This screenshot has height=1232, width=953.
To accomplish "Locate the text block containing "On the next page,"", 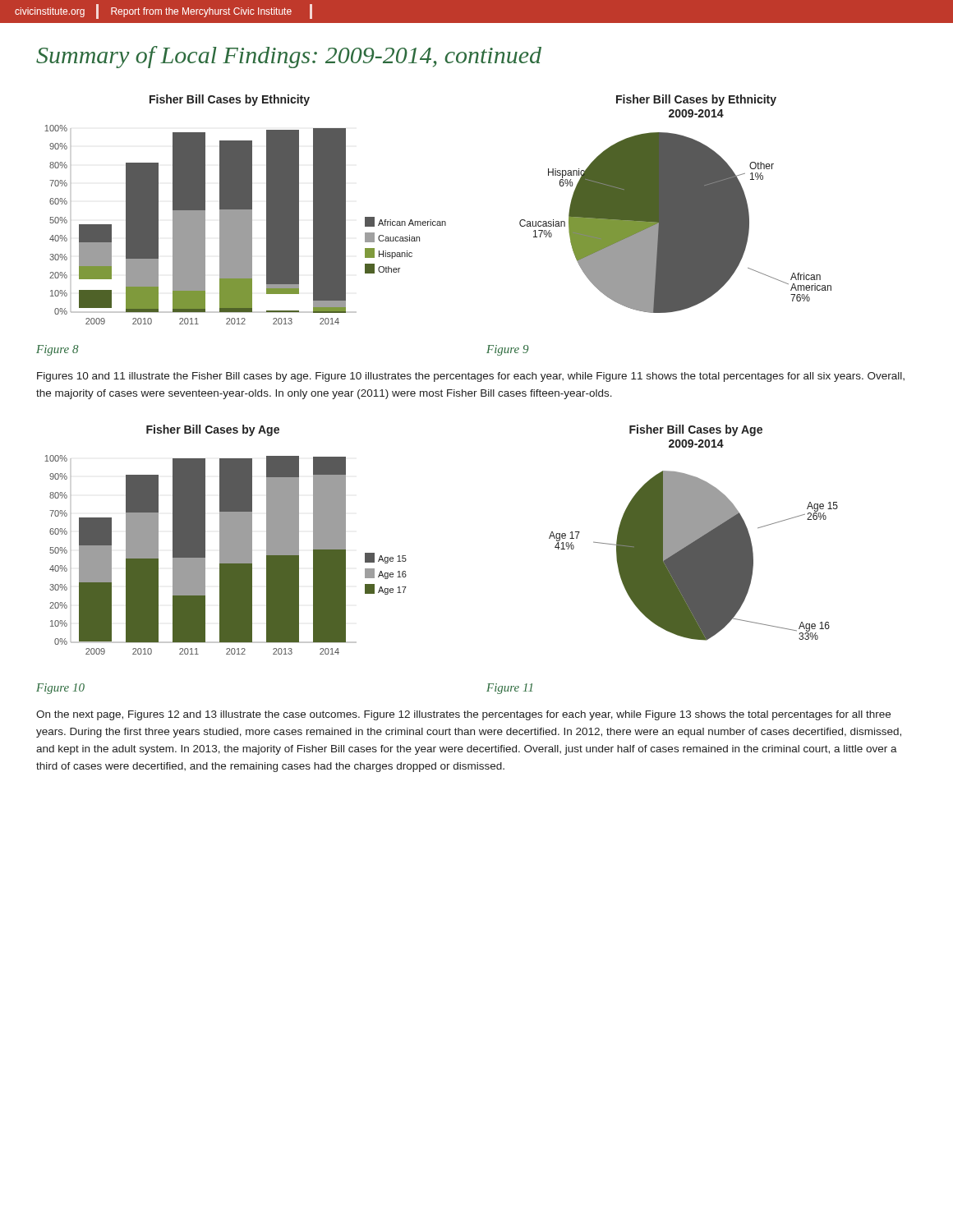I will tap(469, 740).
